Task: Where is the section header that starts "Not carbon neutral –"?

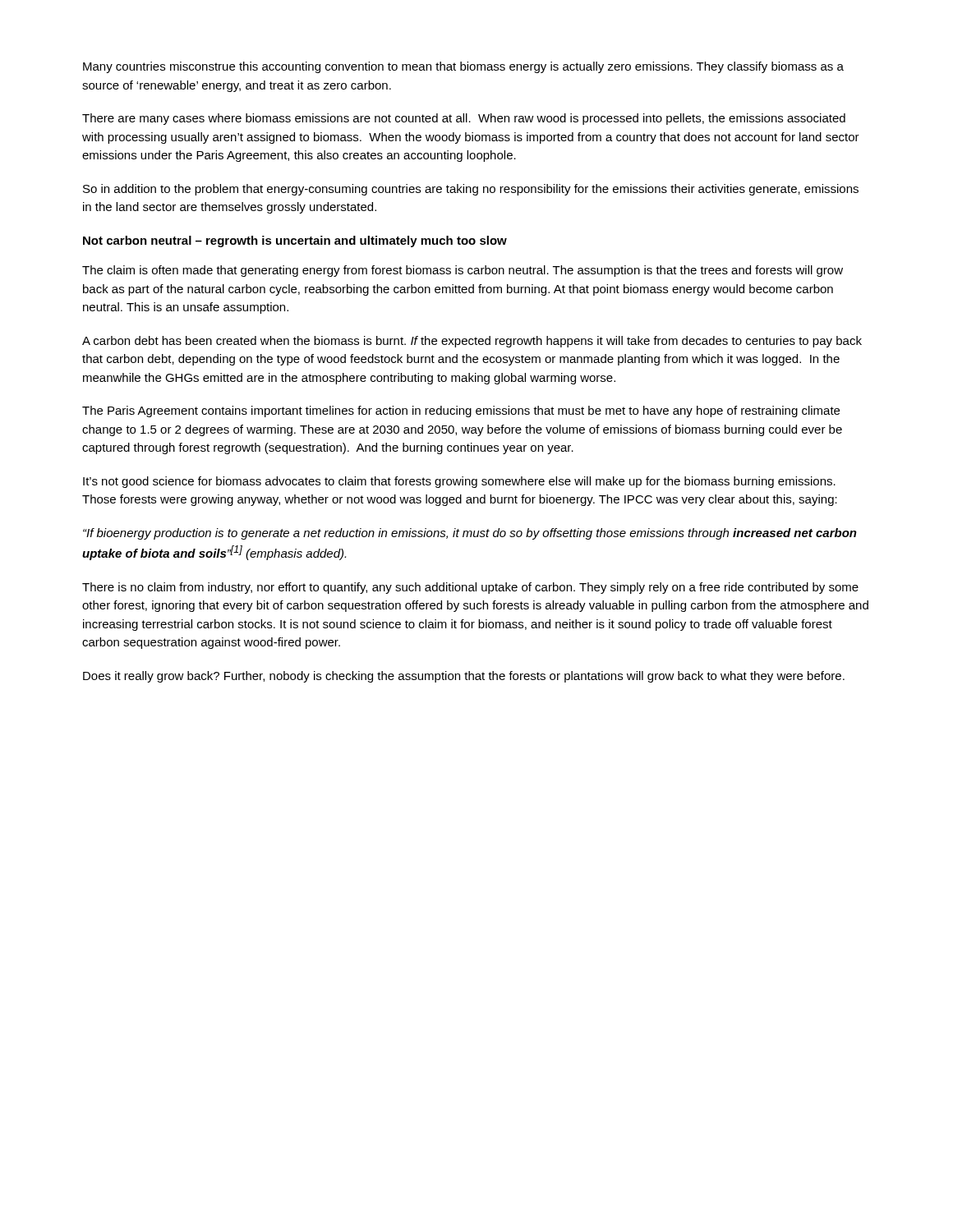Action: coord(294,240)
